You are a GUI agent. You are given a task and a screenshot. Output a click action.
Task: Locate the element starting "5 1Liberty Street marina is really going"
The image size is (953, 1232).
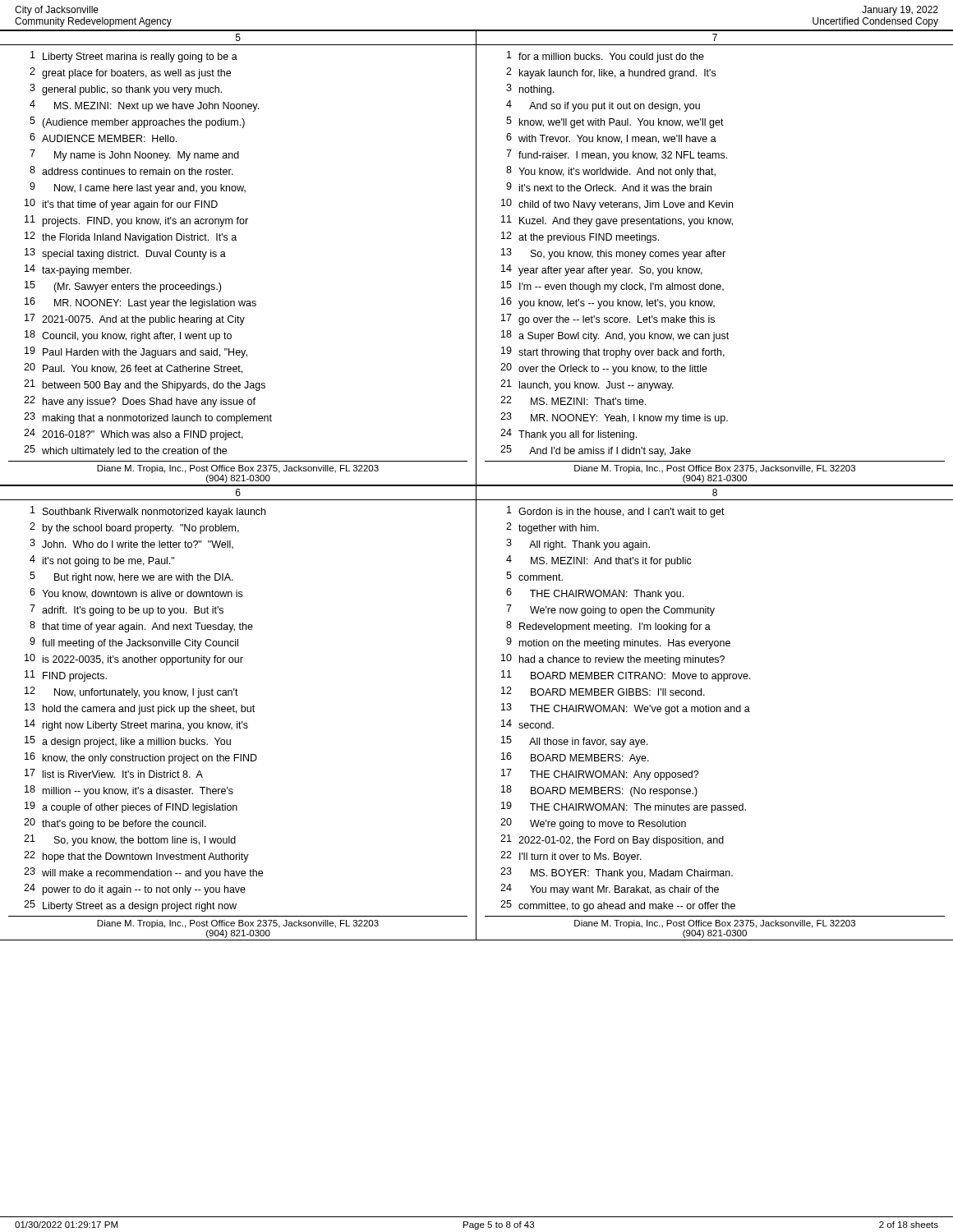pyautogui.click(x=238, y=37)
